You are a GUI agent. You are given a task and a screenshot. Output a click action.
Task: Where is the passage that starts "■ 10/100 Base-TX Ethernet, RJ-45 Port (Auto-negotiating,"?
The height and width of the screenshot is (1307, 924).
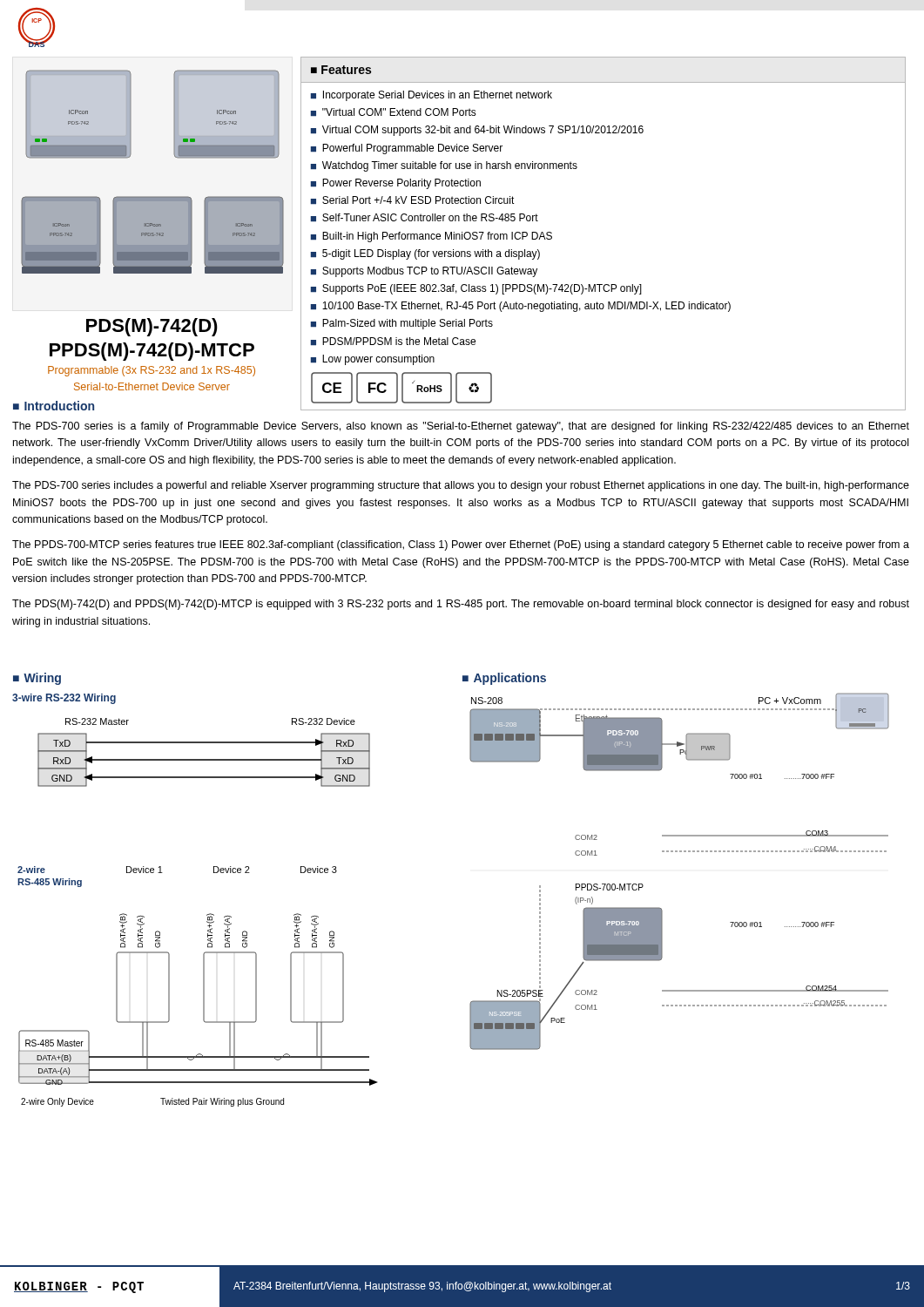[520, 307]
